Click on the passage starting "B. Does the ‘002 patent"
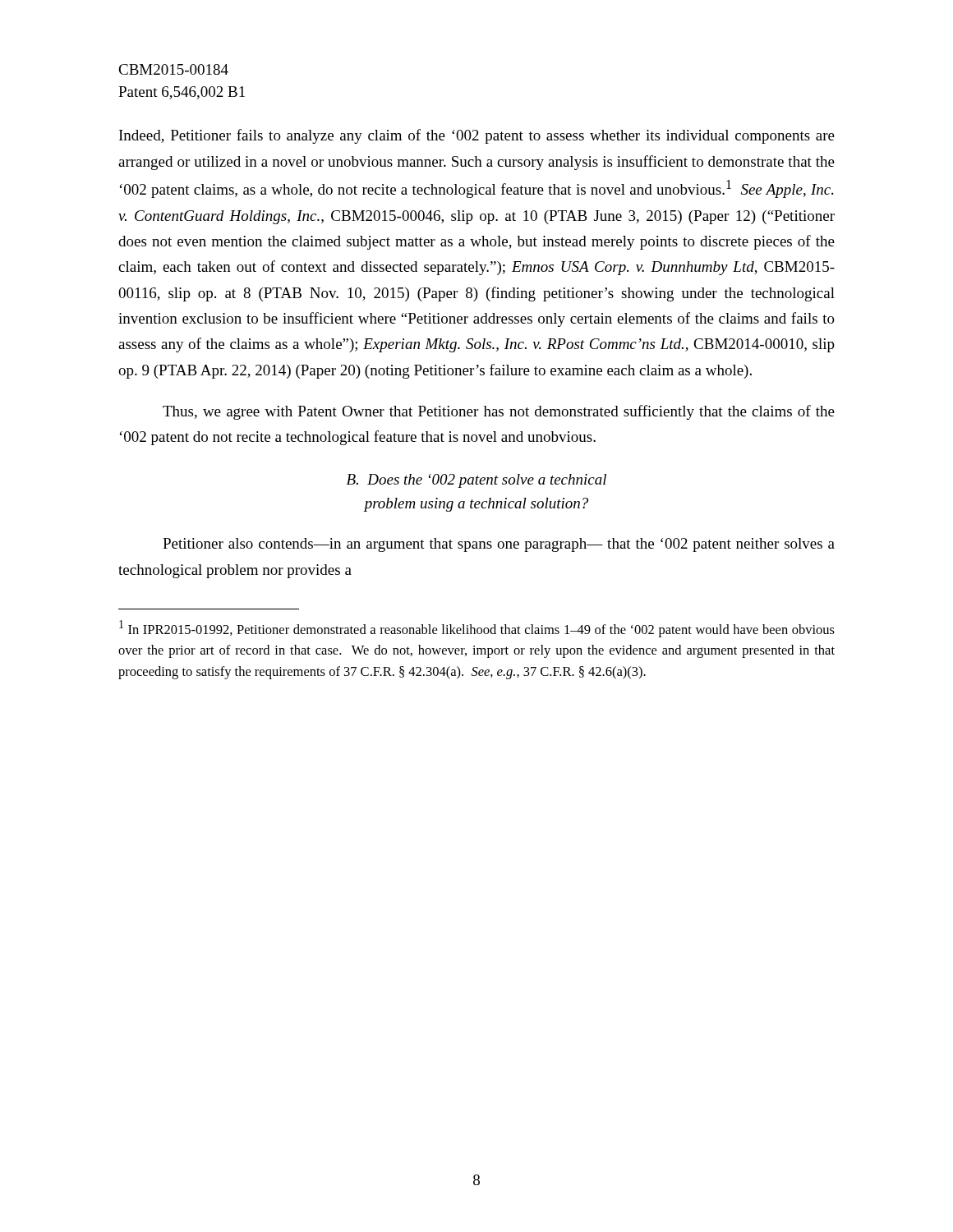The image size is (953, 1232). tap(476, 491)
